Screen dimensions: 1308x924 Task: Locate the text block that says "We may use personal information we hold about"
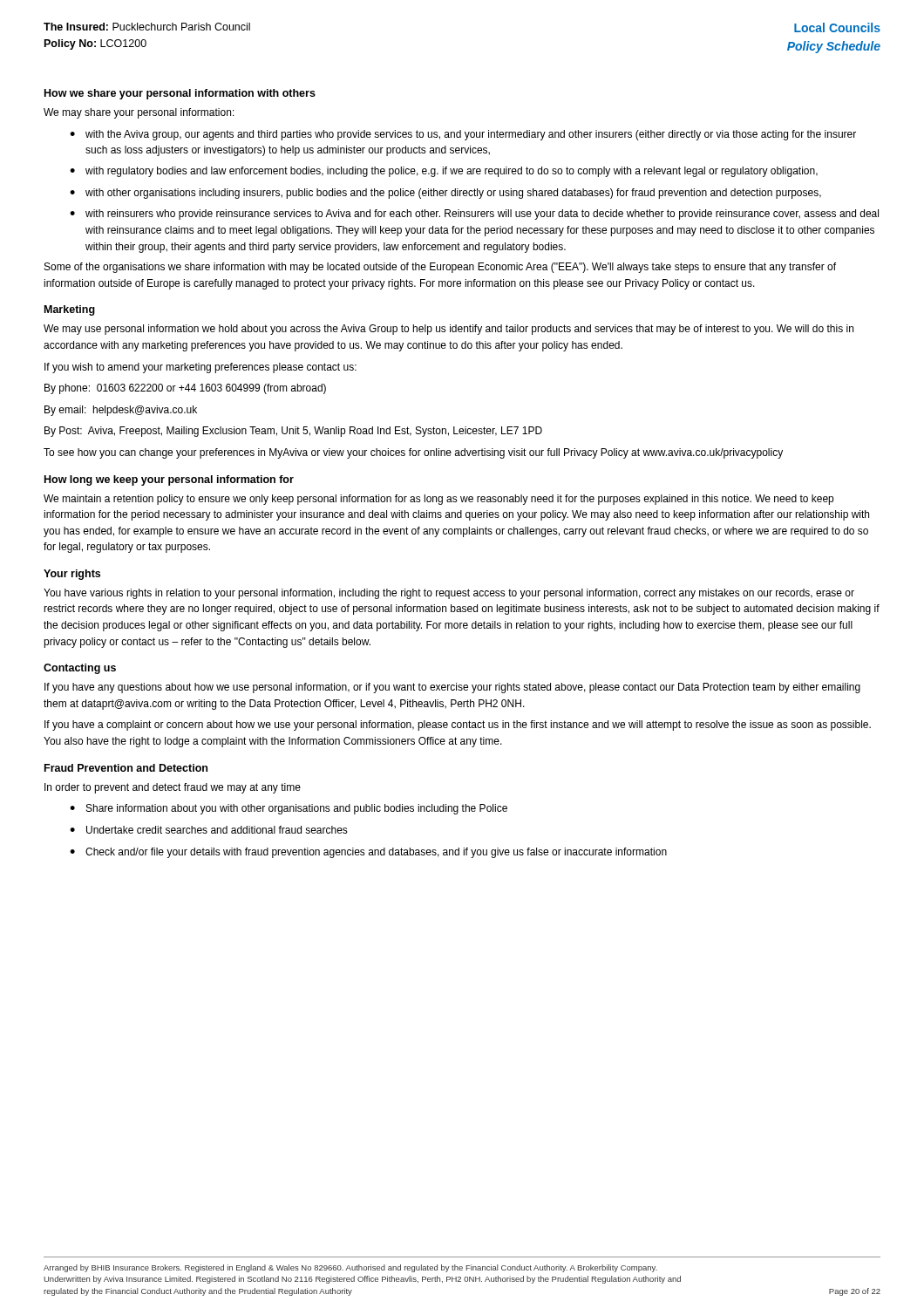pyautogui.click(x=449, y=337)
